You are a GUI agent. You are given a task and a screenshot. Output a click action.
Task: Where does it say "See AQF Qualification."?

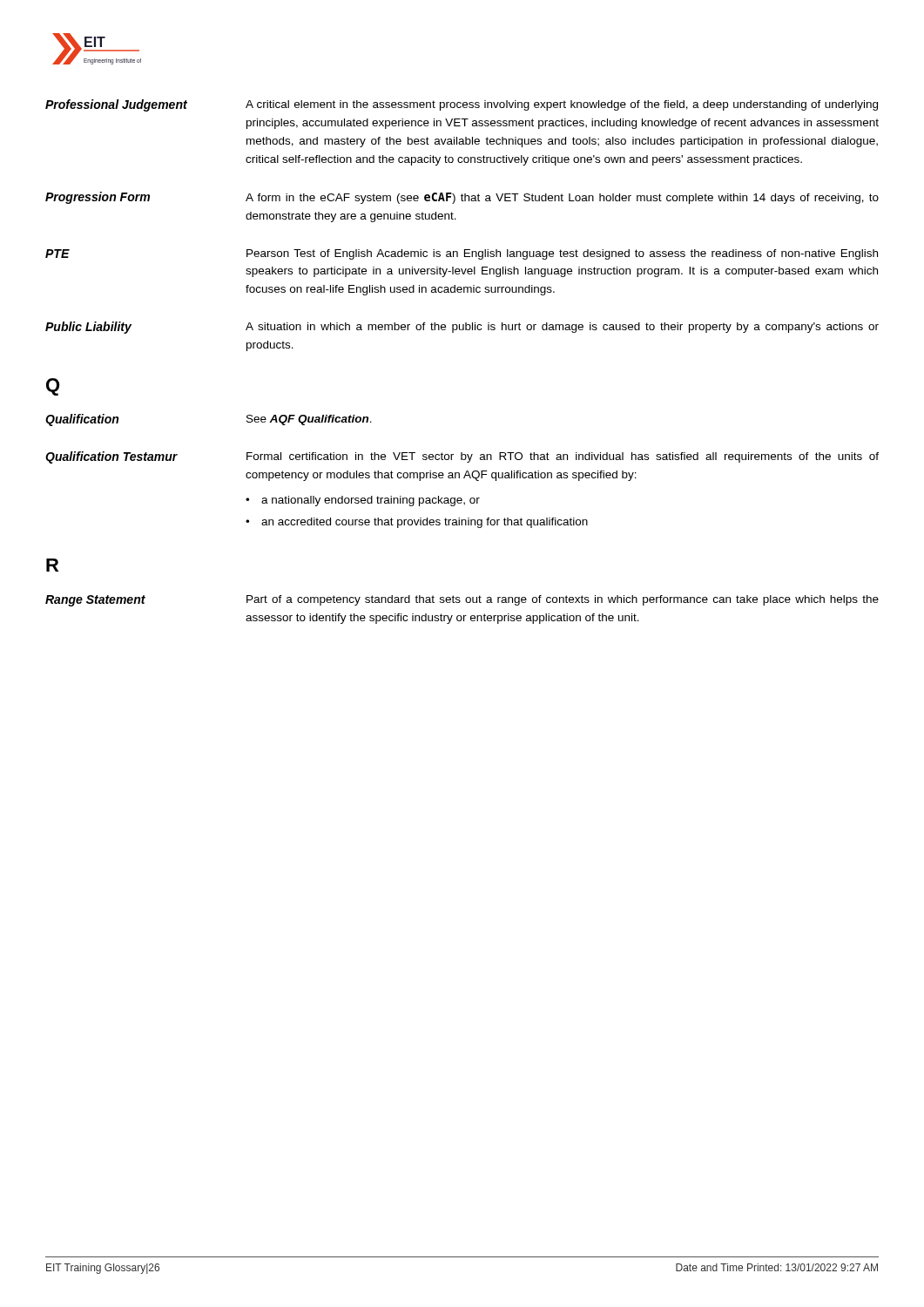pyautogui.click(x=309, y=419)
